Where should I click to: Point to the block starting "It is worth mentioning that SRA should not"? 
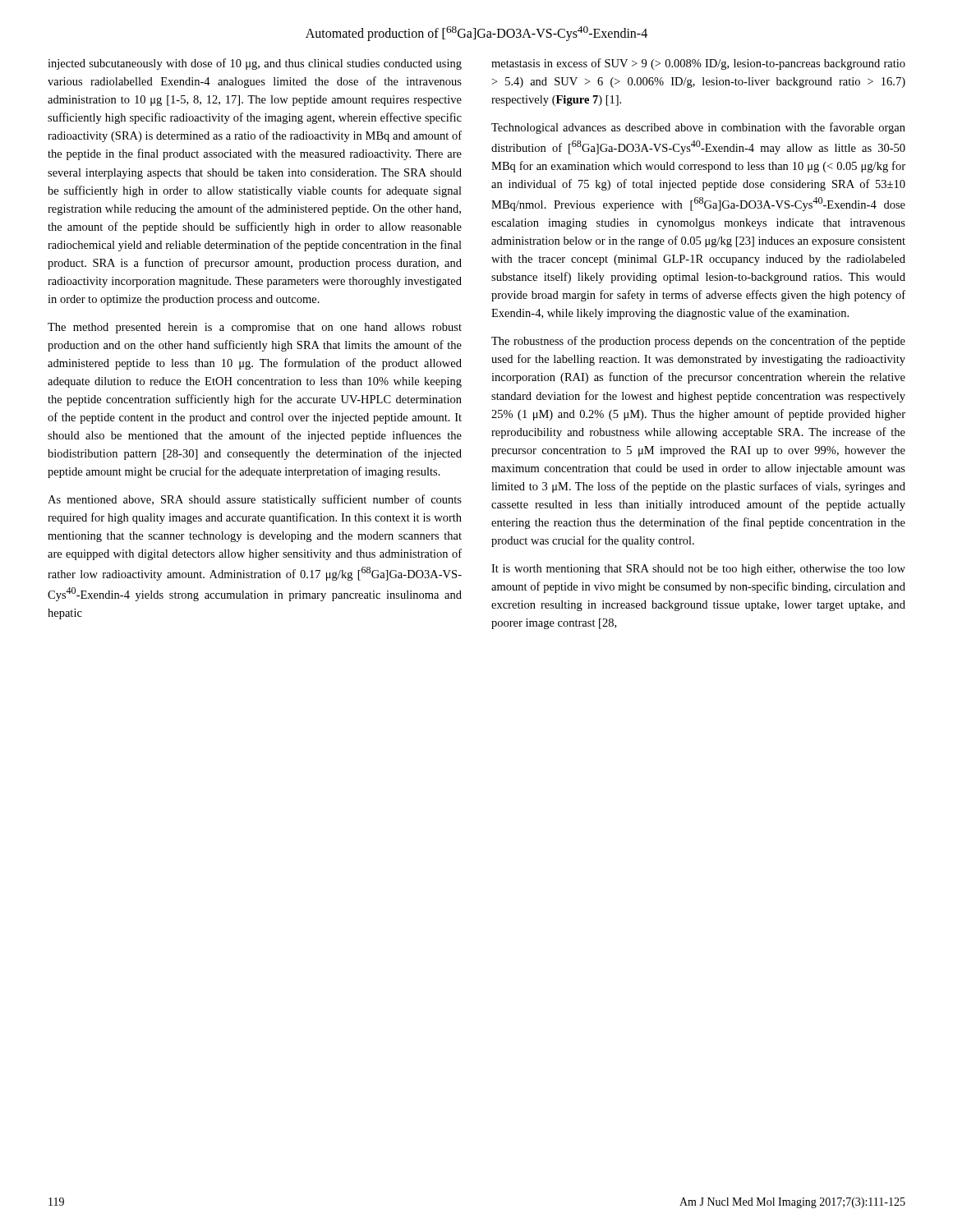pos(698,595)
